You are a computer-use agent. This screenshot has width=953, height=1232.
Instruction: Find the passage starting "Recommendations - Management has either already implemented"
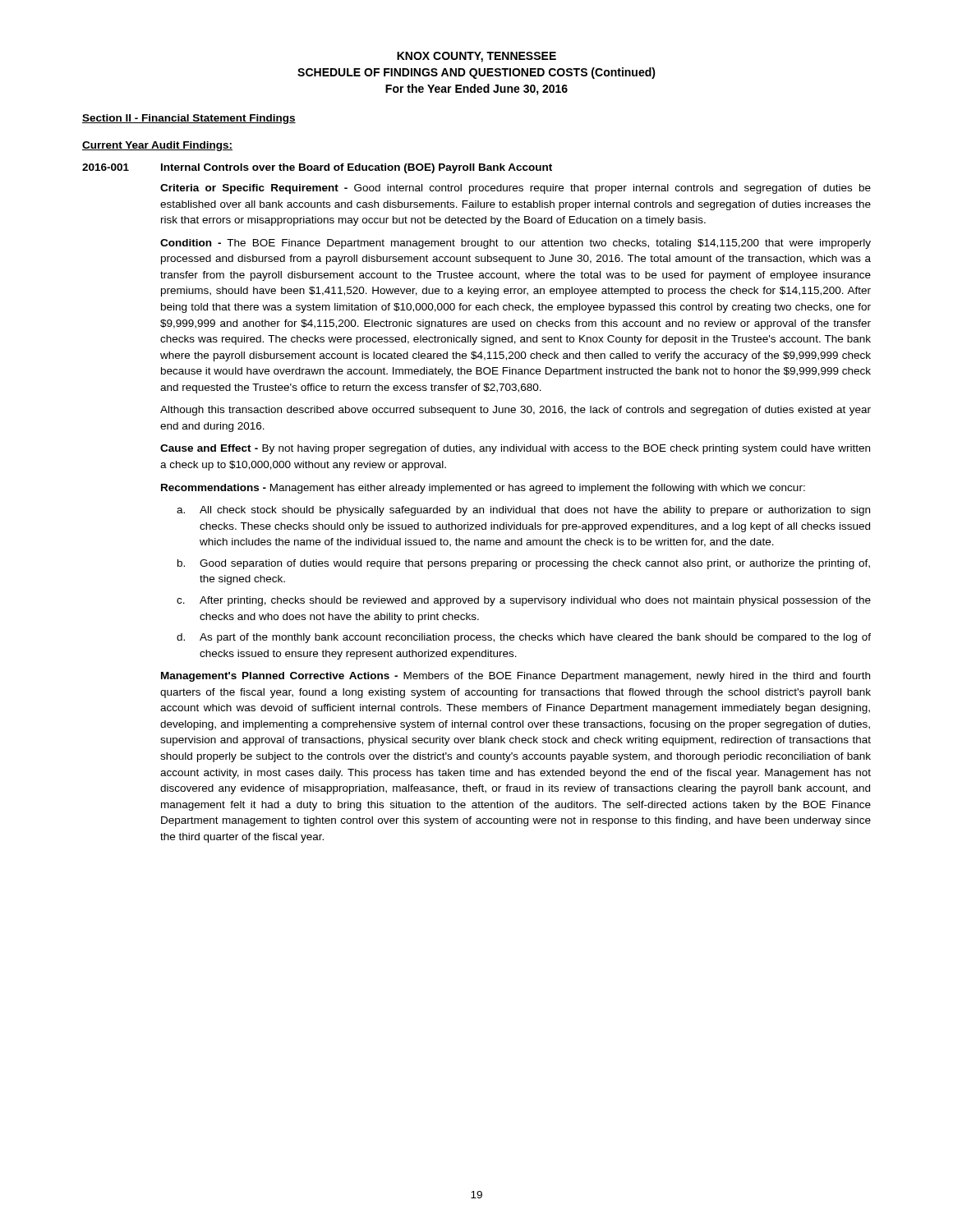pyautogui.click(x=516, y=487)
